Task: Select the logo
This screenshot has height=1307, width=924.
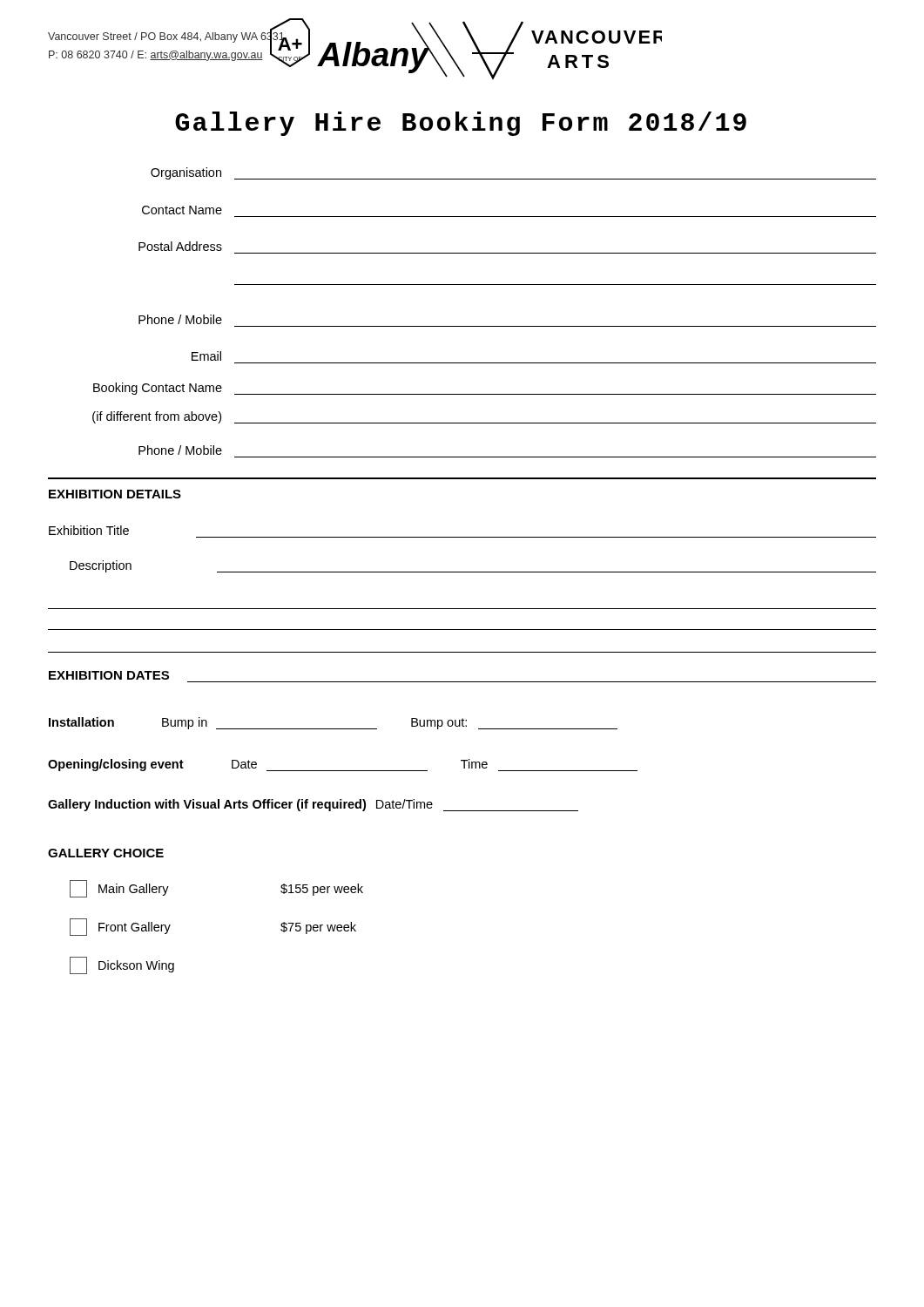Action: click(x=459, y=50)
